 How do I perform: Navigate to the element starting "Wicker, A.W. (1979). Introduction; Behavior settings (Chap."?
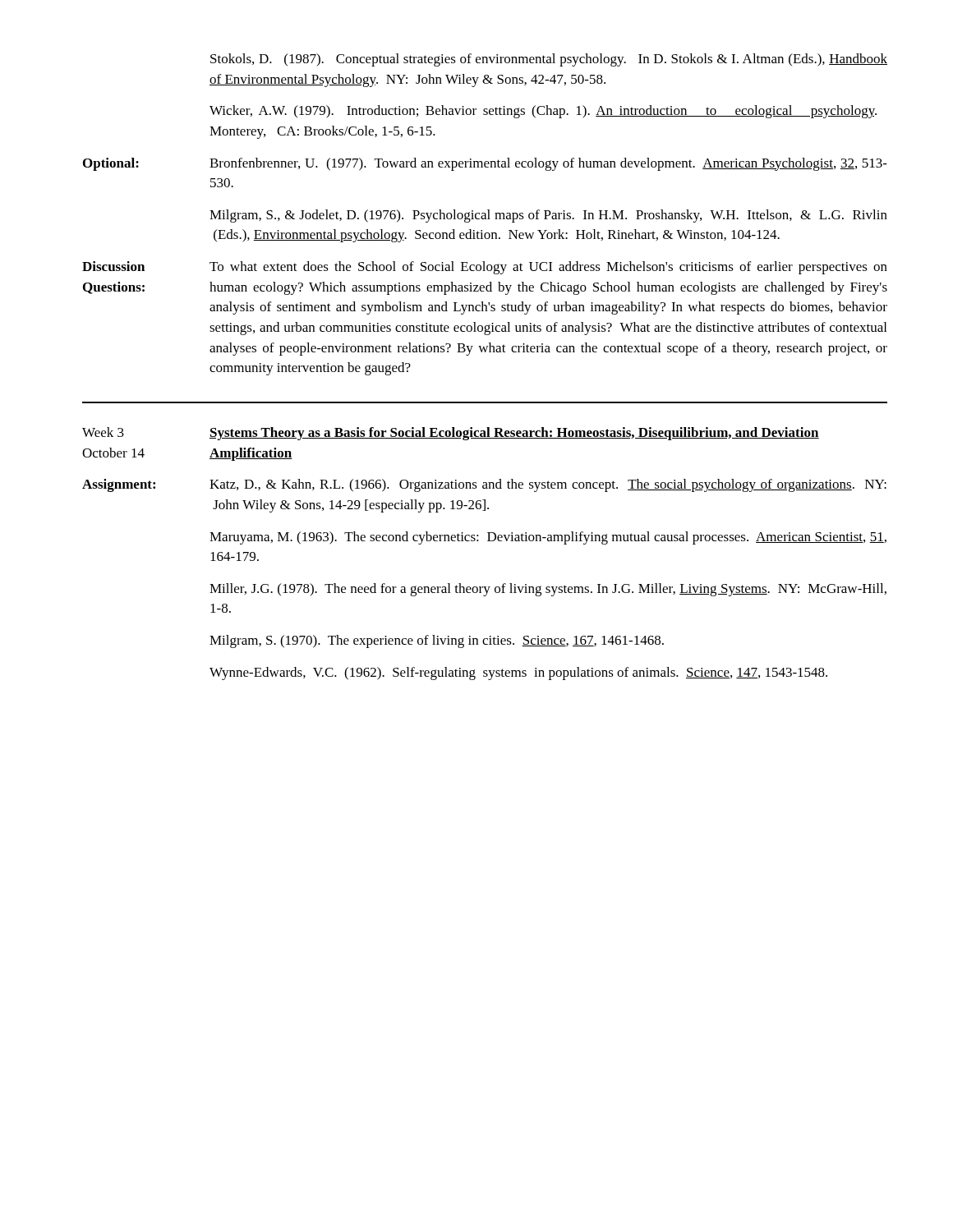[x=485, y=121]
